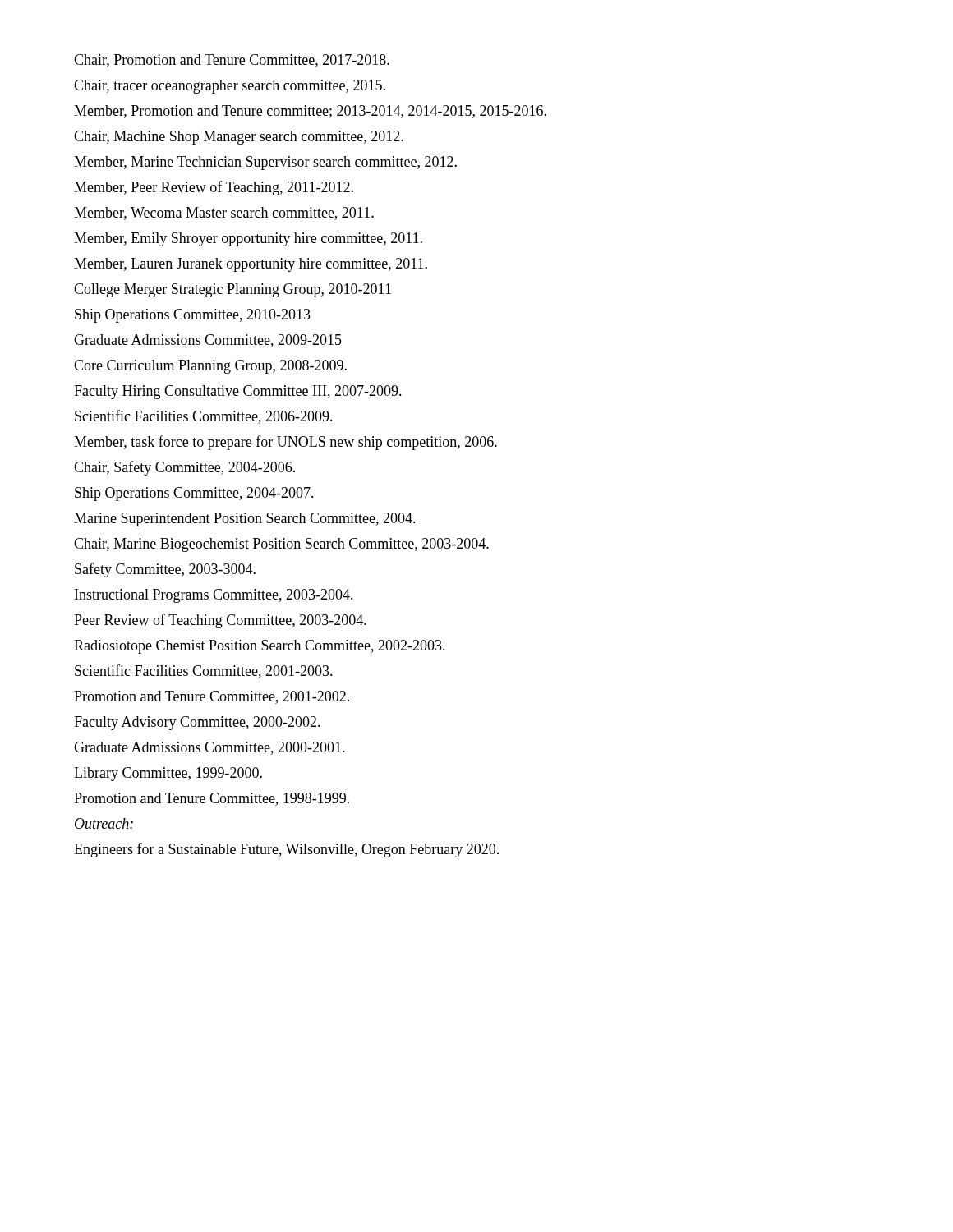Find the list item containing "Promotion and Tenure Committee, 1998-1999."

212,798
